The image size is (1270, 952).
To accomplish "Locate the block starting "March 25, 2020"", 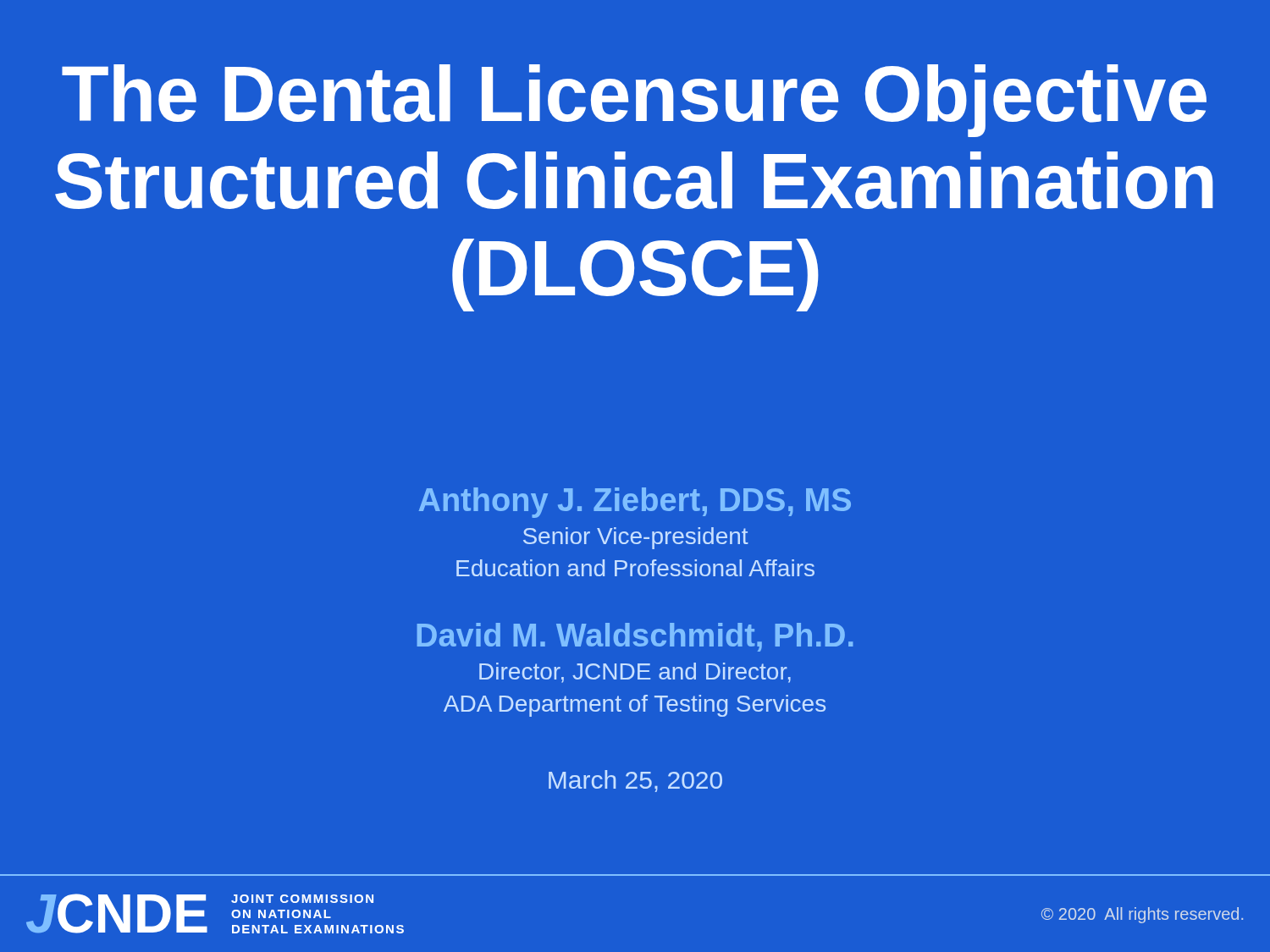I will (635, 780).
